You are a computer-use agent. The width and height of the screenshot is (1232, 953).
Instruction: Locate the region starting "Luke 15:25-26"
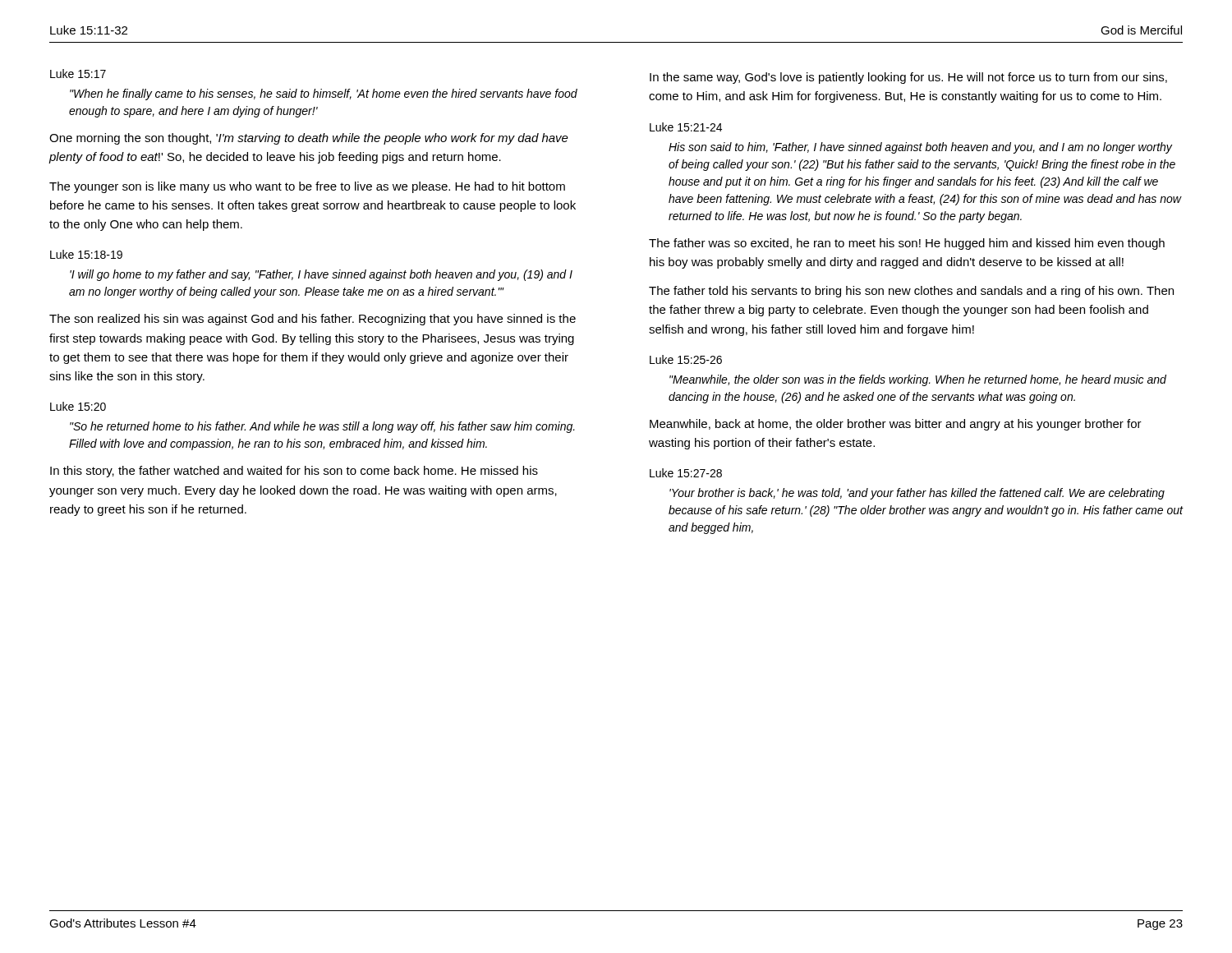pyautogui.click(x=686, y=360)
